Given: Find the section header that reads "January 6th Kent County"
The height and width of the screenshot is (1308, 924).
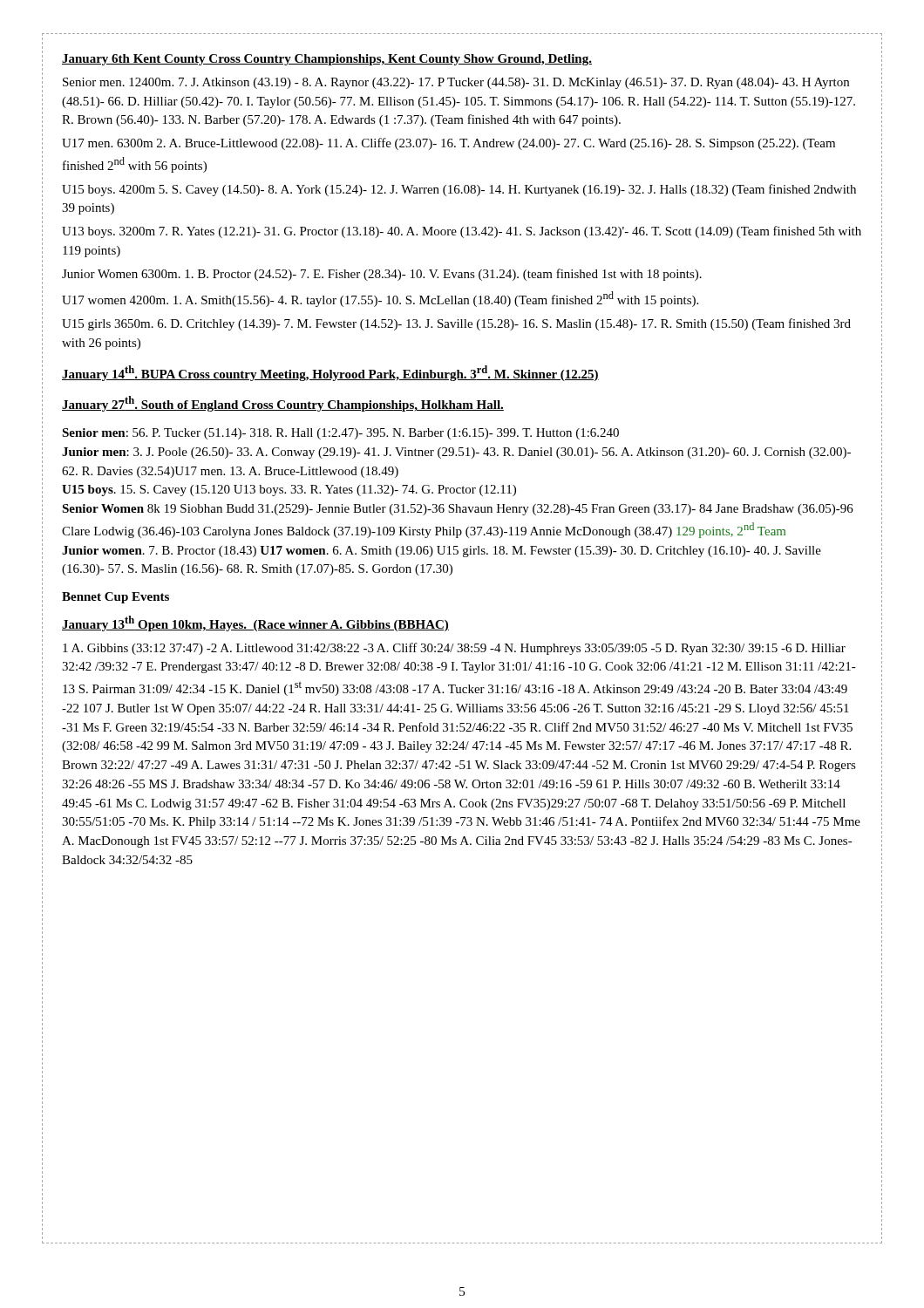Looking at the screenshot, I should pyautogui.click(x=327, y=58).
